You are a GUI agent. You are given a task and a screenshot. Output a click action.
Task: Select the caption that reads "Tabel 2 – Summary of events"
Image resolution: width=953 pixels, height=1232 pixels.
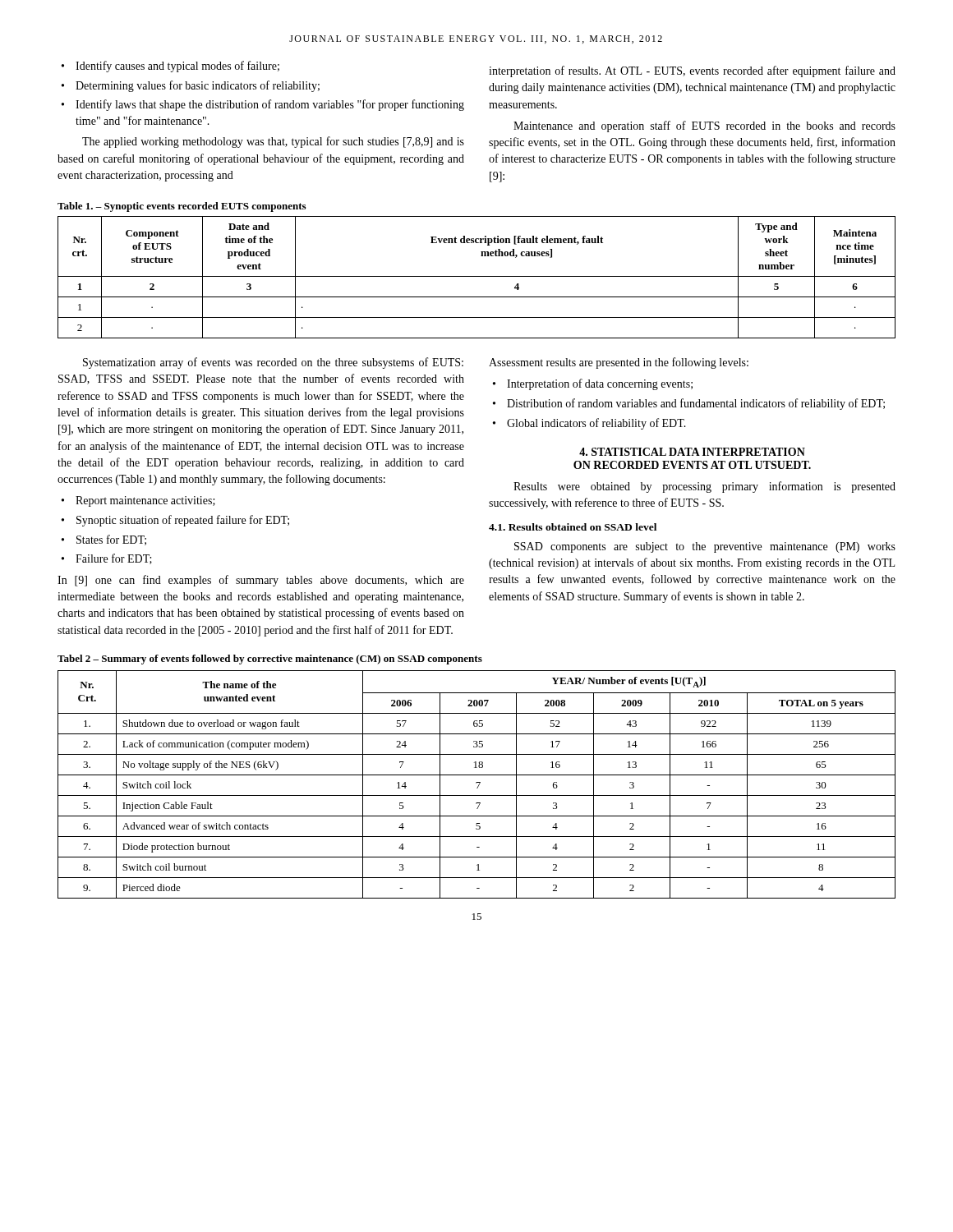pyautogui.click(x=270, y=658)
